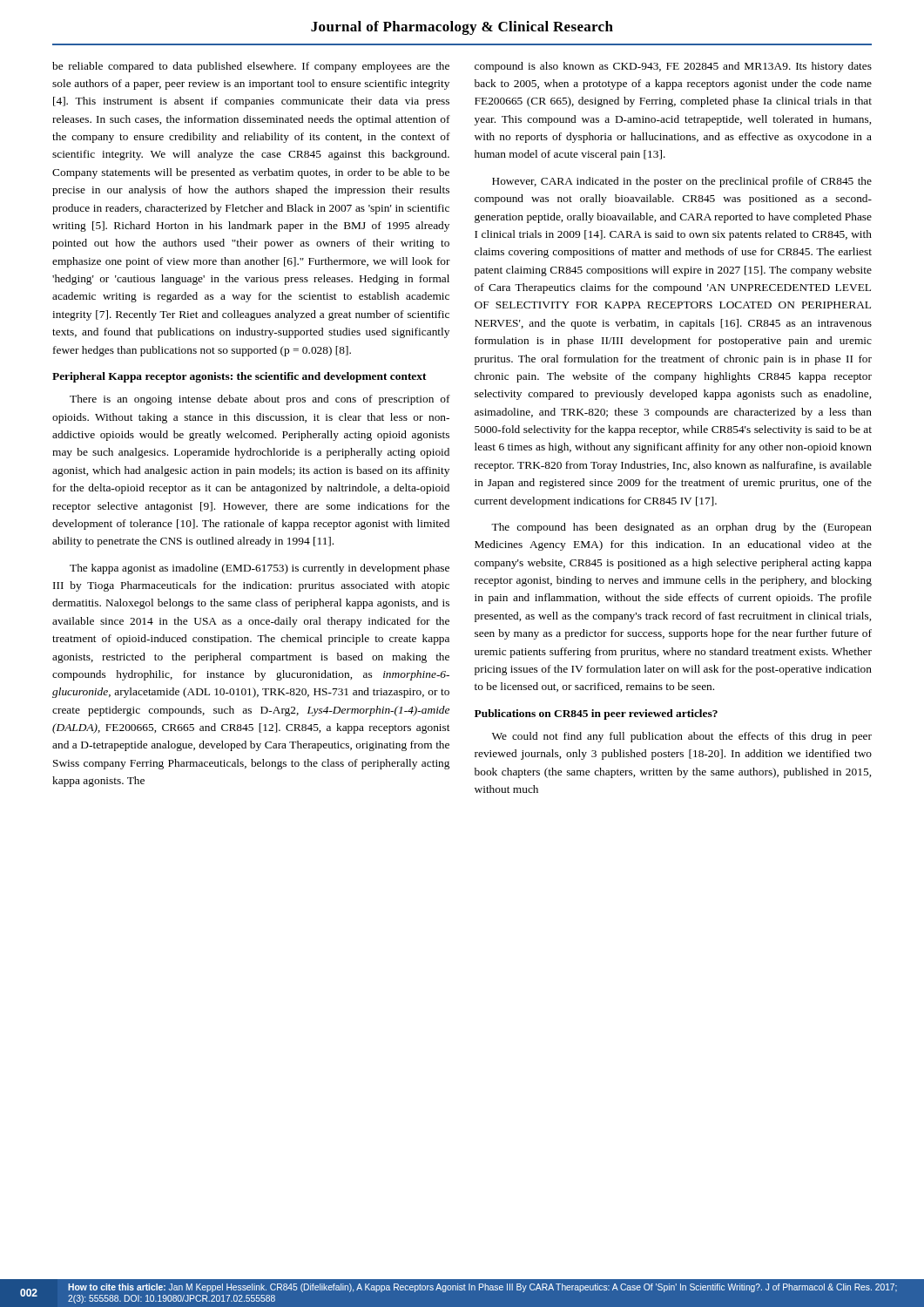Locate the text starting "Peripheral Kappa receptor agonists: the scientific"
The image size is (924, 1307).
(x=239, y=376)
